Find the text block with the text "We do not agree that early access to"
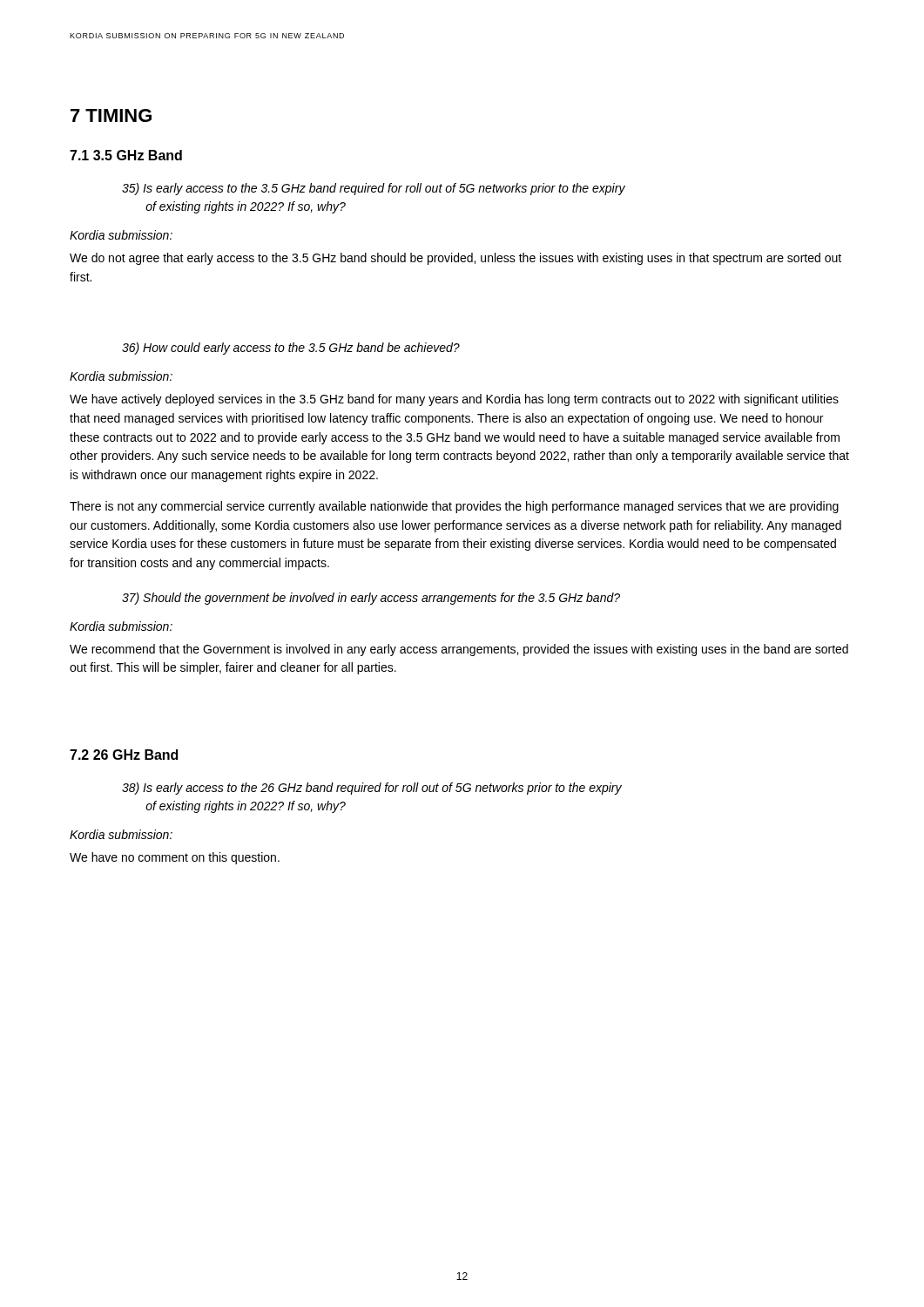This screenshot has height=1307, width=924. (456, 267)
